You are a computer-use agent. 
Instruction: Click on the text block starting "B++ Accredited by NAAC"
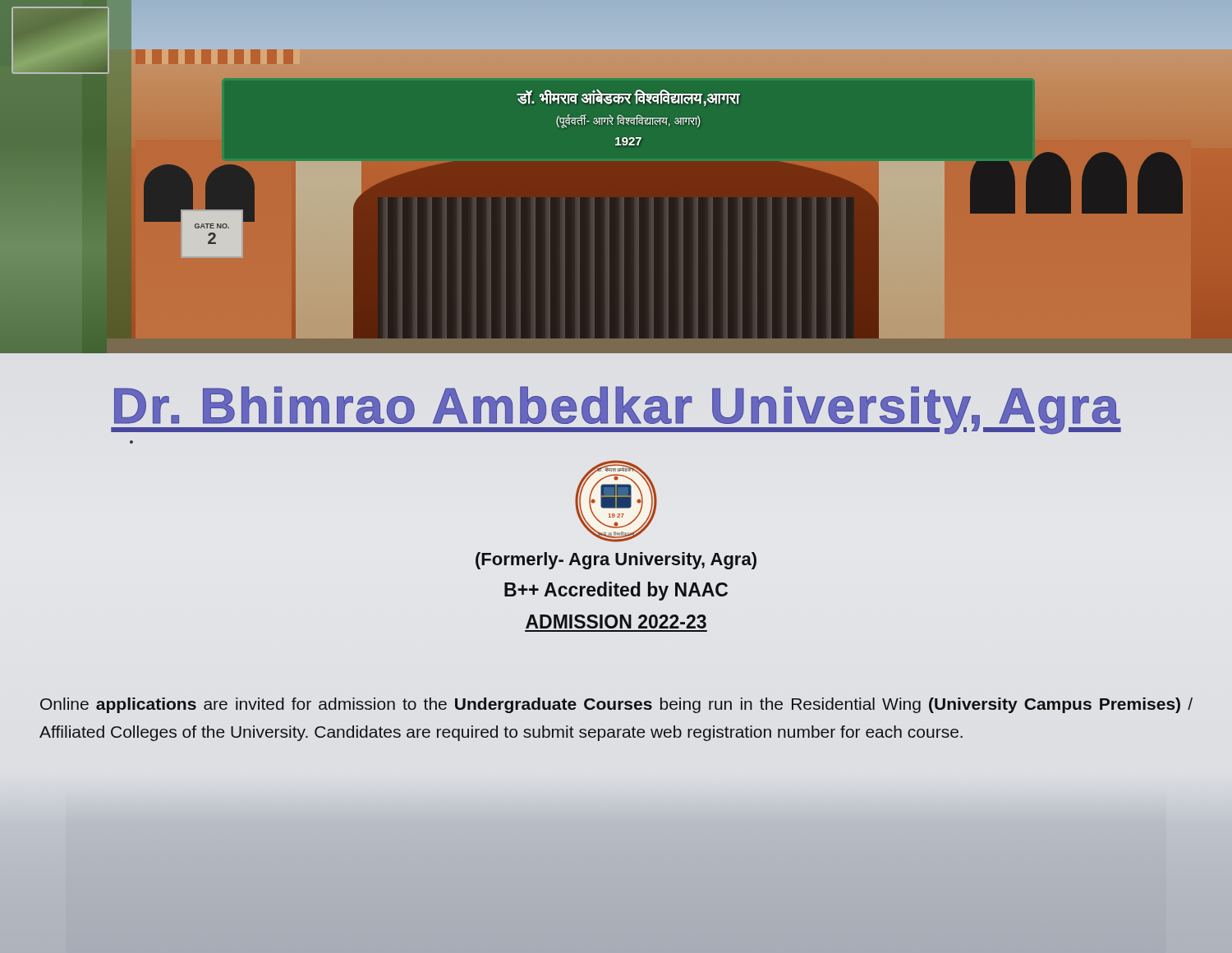[x=616, y=590]
